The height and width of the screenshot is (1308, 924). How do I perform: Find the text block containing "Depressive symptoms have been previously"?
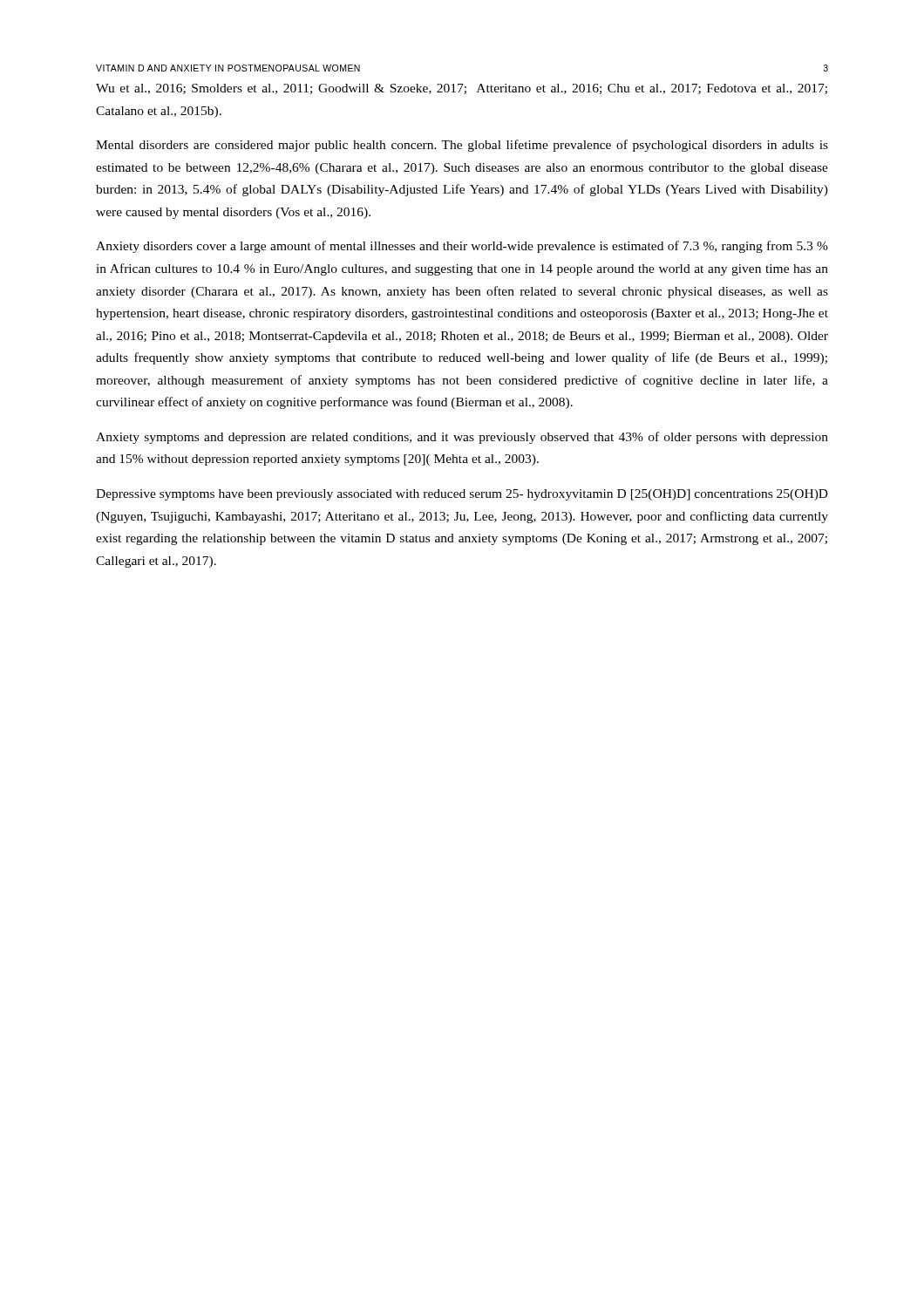pos(462,527)
